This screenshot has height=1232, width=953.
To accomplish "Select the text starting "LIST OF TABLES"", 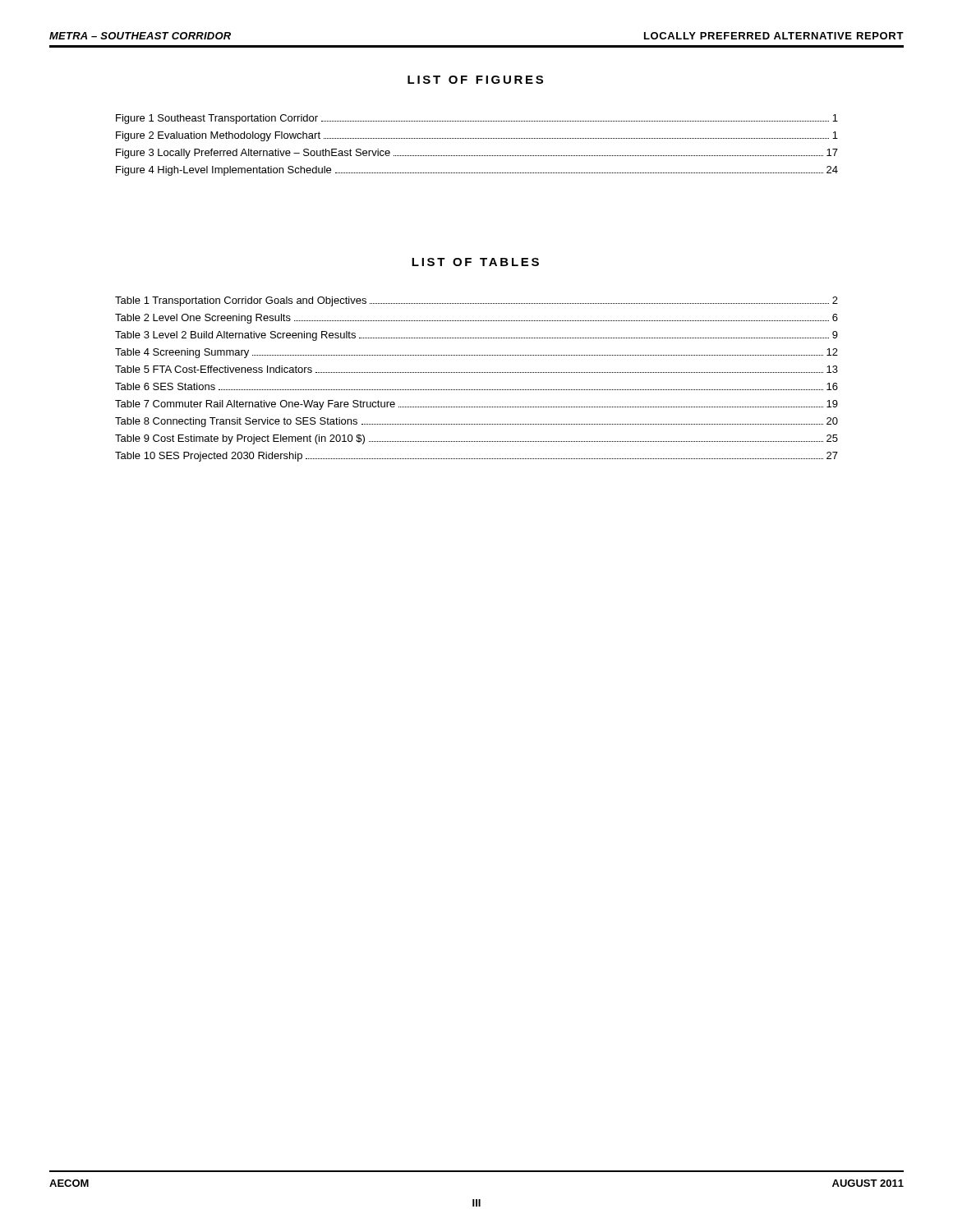I will (x=476, y=262).
